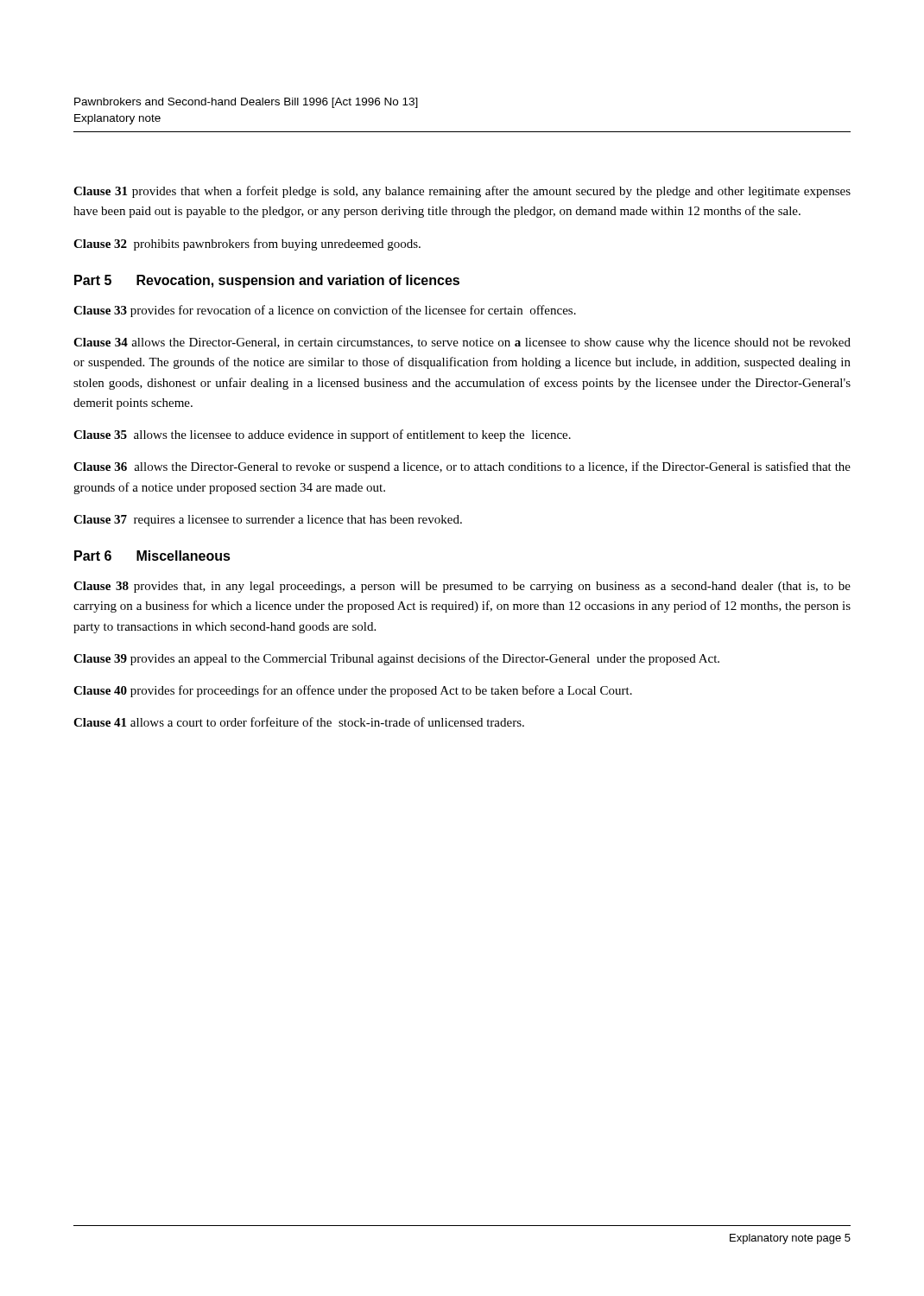Locate the passage starting "Clause 41 allows a court to"
Image resolution: width=924 pixels, height=1296 pixels.
click(299, 723)
